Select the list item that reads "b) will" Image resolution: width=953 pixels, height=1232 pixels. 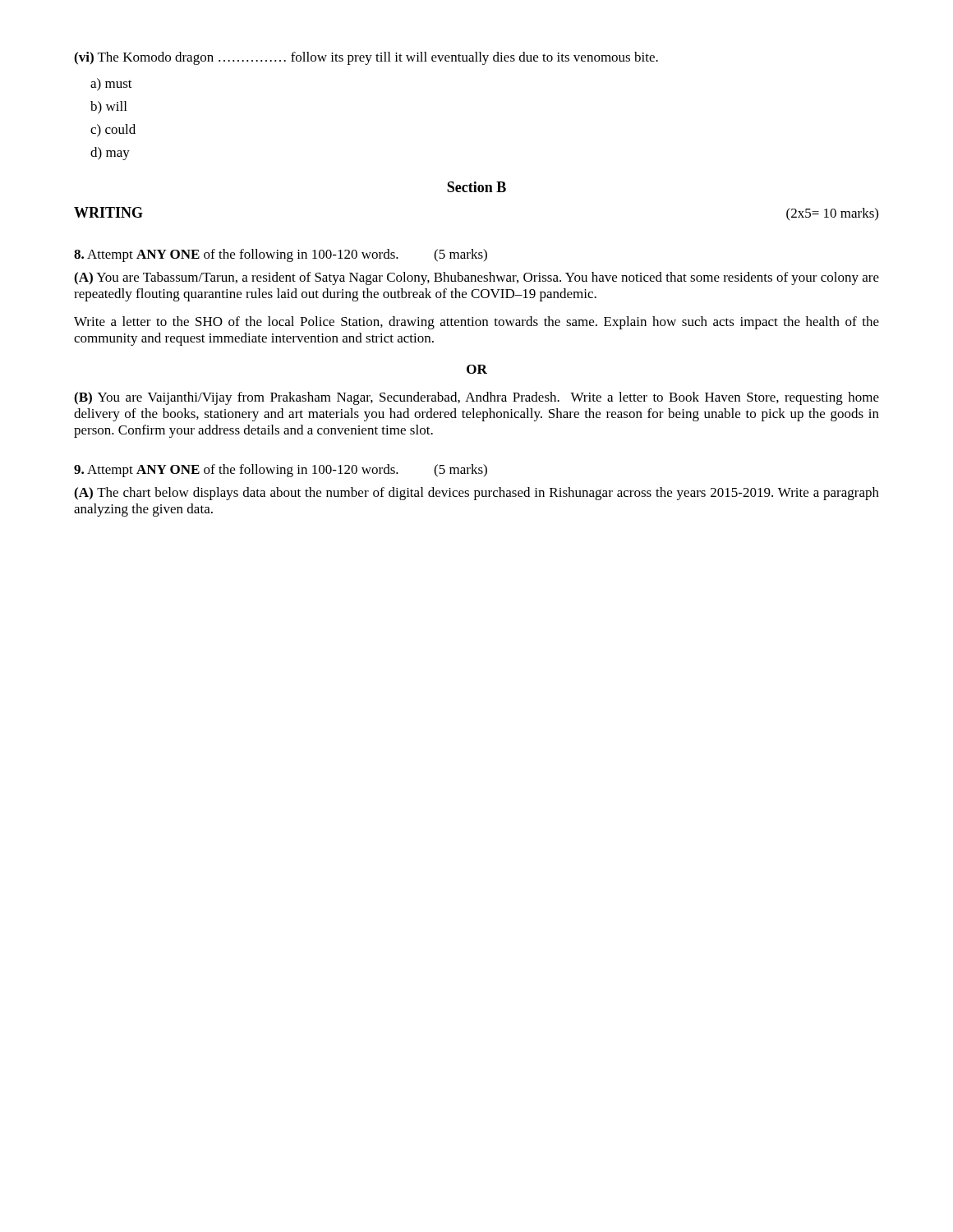109,106
